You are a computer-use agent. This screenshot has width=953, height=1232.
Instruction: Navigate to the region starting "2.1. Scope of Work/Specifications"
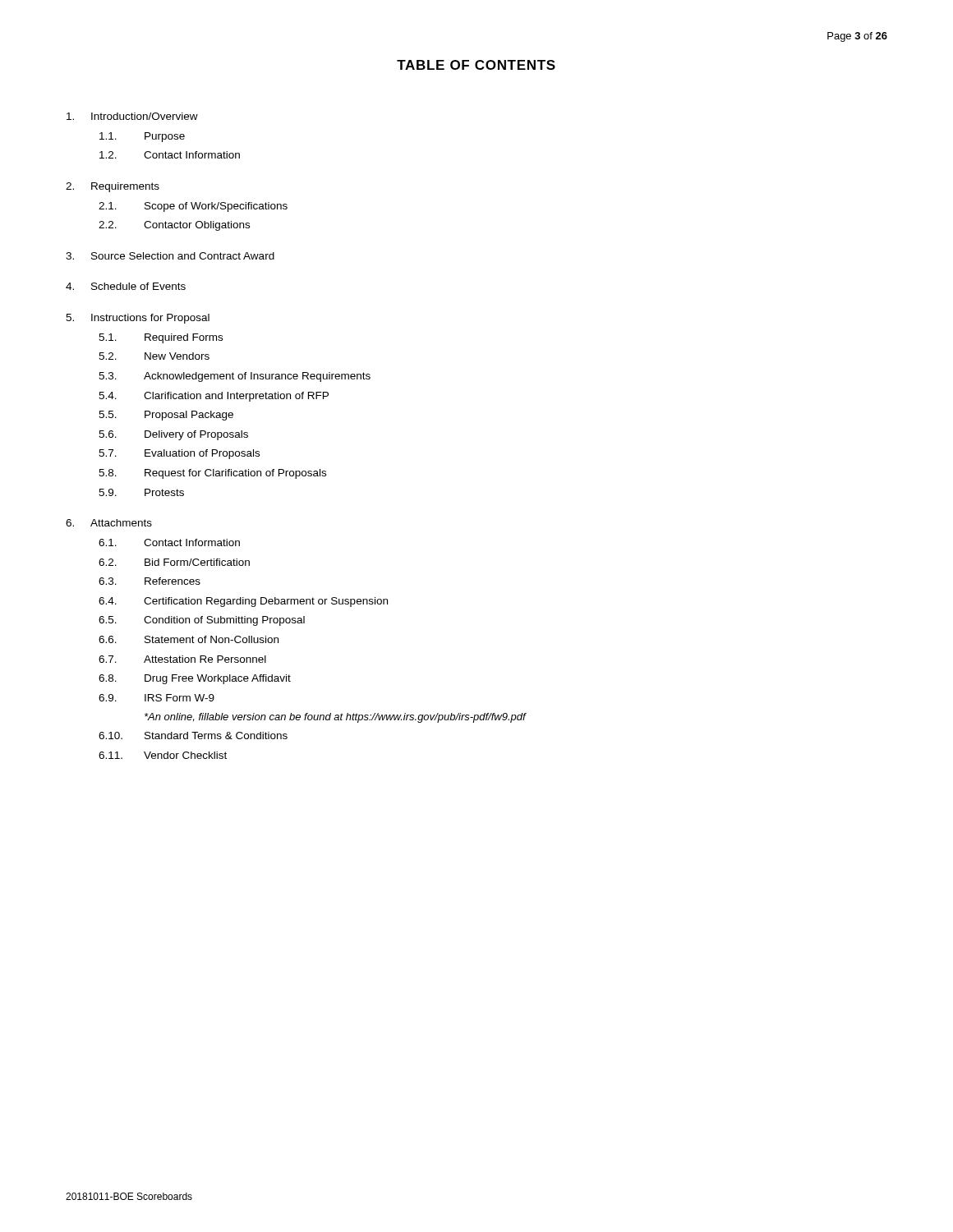[193, 207]
